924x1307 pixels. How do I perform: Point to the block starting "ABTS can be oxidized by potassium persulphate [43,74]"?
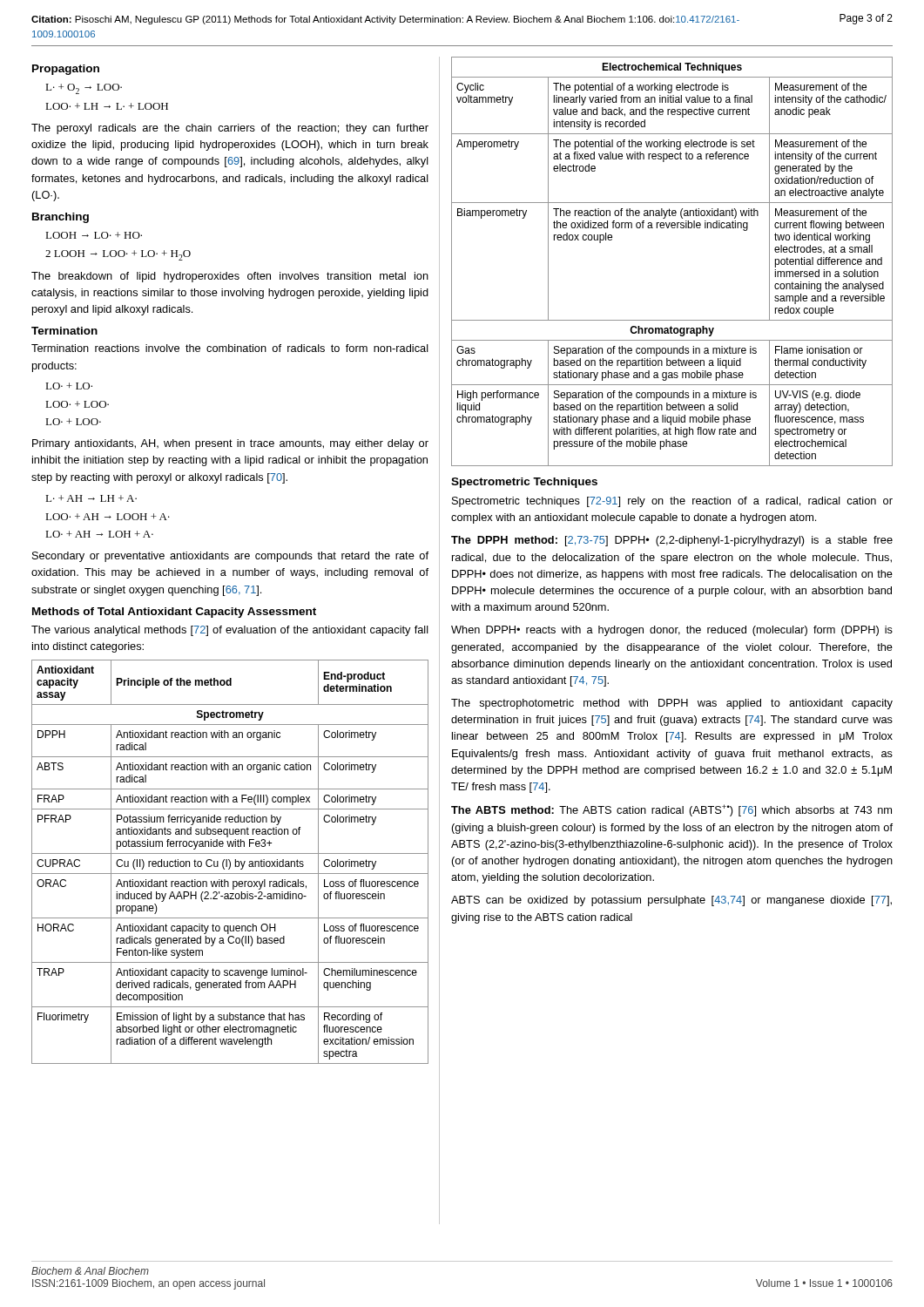(x=672, y=908)
